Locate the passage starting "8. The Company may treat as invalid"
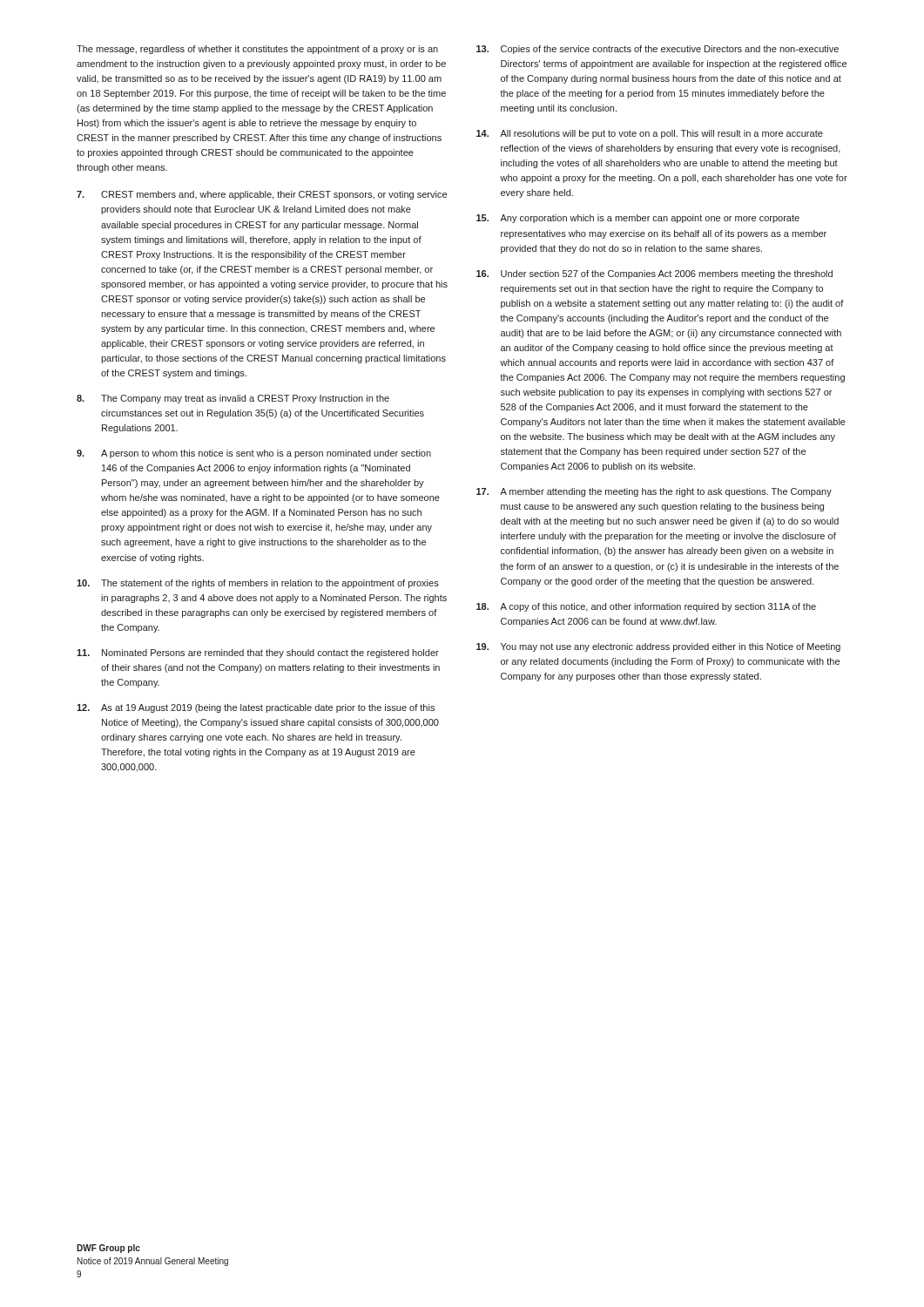Viewport: 924px width, 1307px height. 262,414
